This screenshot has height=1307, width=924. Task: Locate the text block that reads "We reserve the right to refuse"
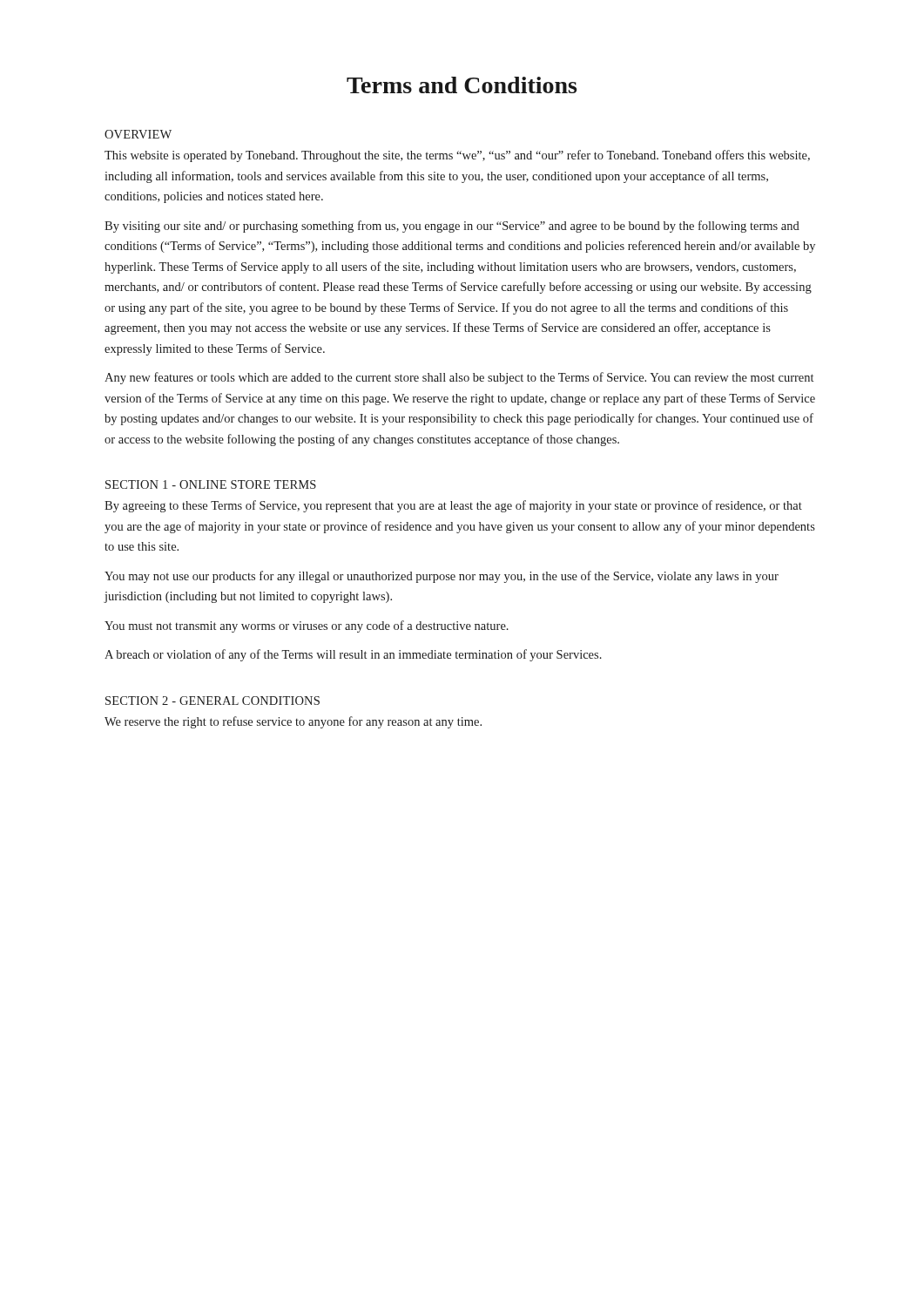[294, 721]
